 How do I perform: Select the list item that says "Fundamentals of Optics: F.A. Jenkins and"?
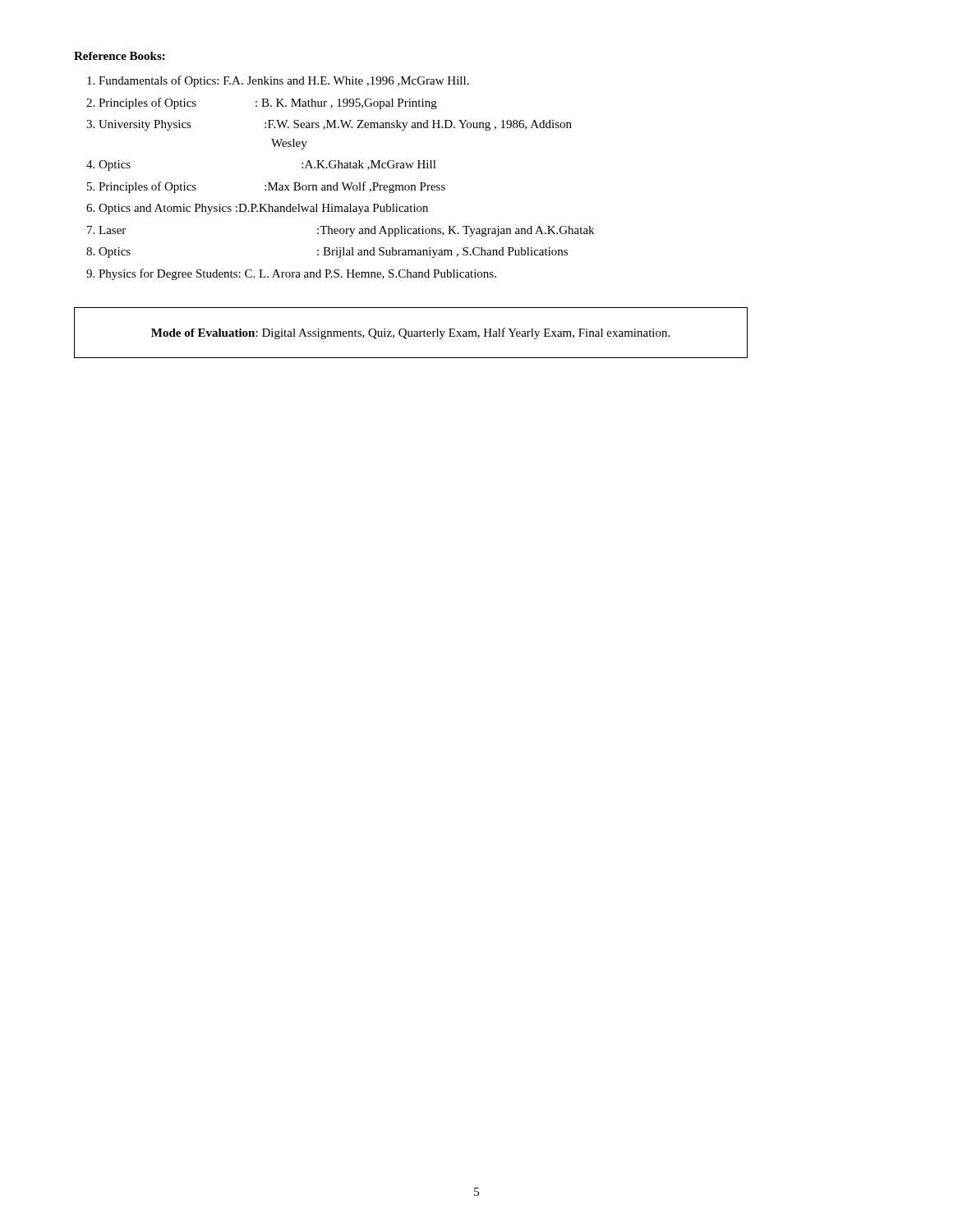coord(284,81)
